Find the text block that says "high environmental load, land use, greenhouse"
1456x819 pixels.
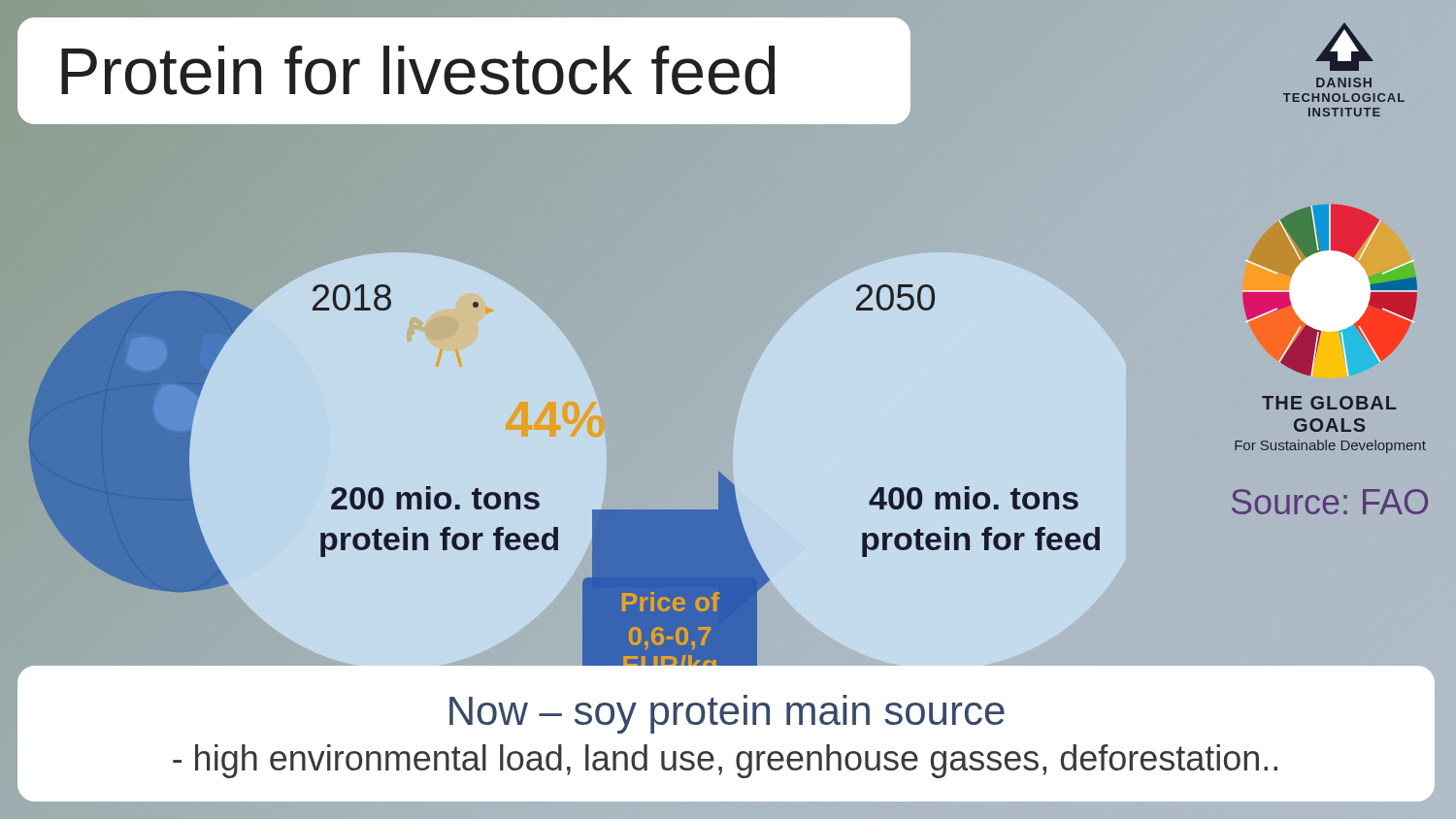point(726,758)
